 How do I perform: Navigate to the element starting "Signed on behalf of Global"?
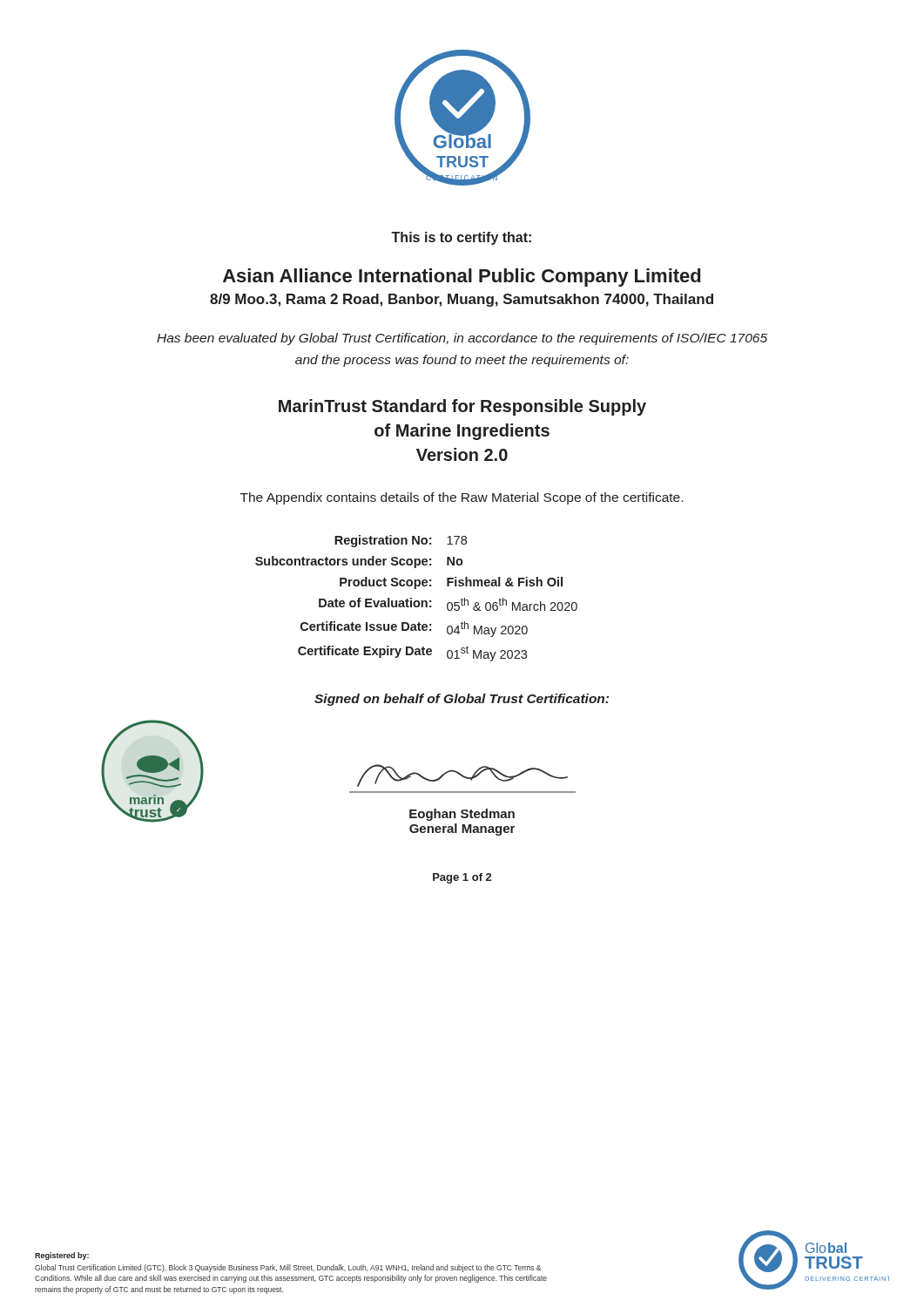click(462, 698)
